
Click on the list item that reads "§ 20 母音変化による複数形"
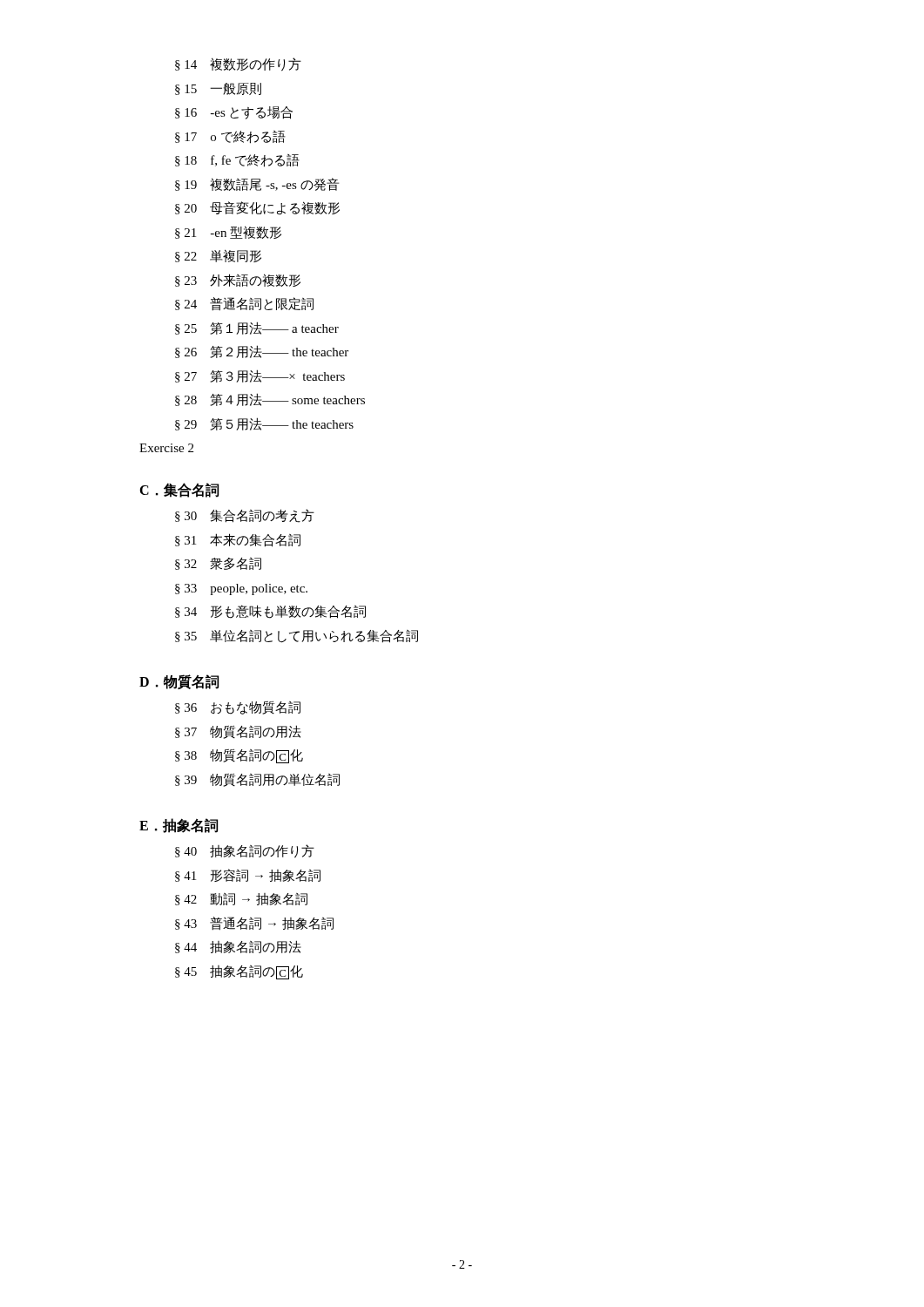[x=257, y=208]
